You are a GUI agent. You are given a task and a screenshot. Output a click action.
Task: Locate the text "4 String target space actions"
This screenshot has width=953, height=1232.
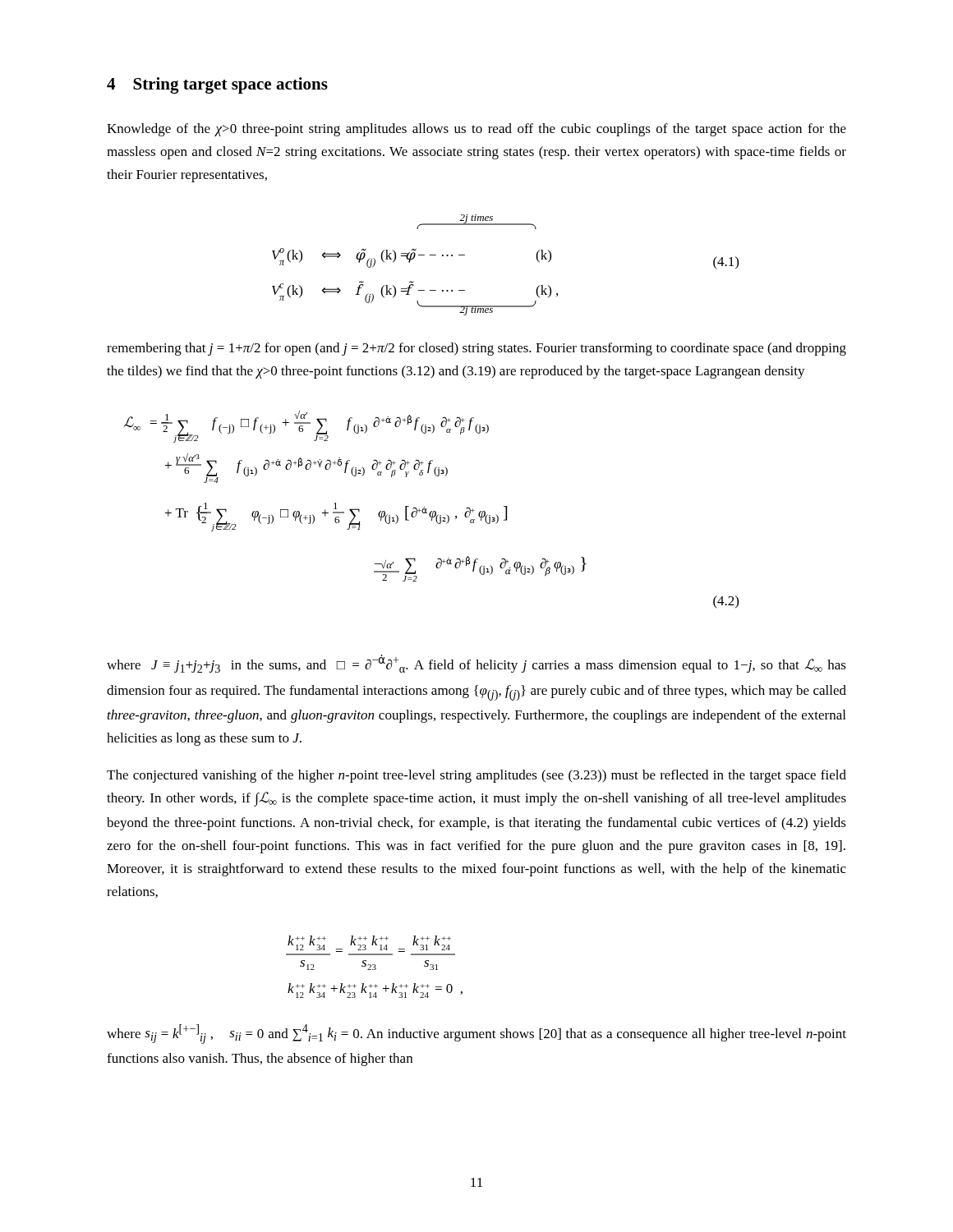217,84
